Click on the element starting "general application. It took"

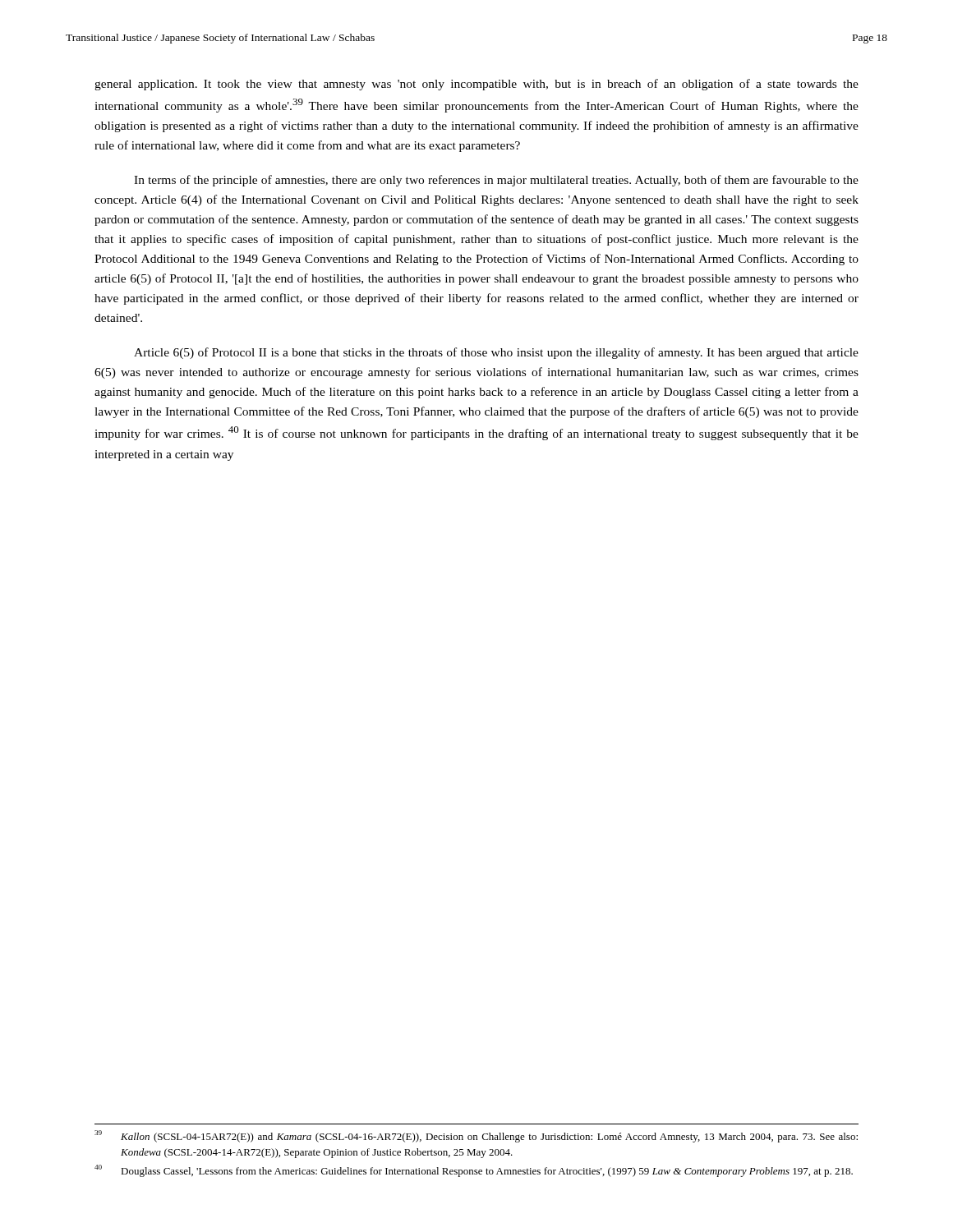pyautogui.click(x=476, y=114)
